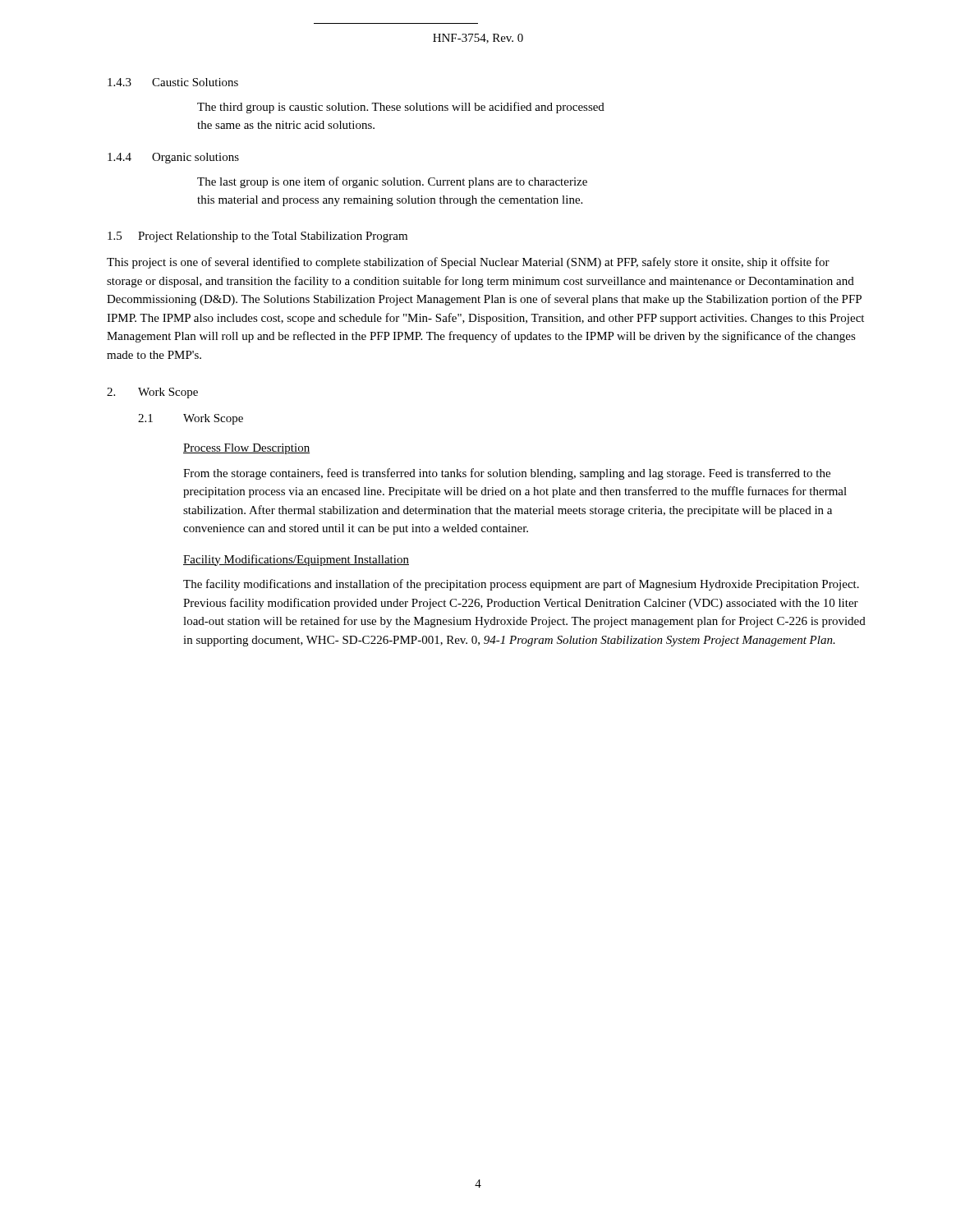This screenshot has height=1232, width=956.
Task: Find the section header on this page that starts "1.5Project Relationship to the Total Stabilization"
Action: tap(257, 236)
